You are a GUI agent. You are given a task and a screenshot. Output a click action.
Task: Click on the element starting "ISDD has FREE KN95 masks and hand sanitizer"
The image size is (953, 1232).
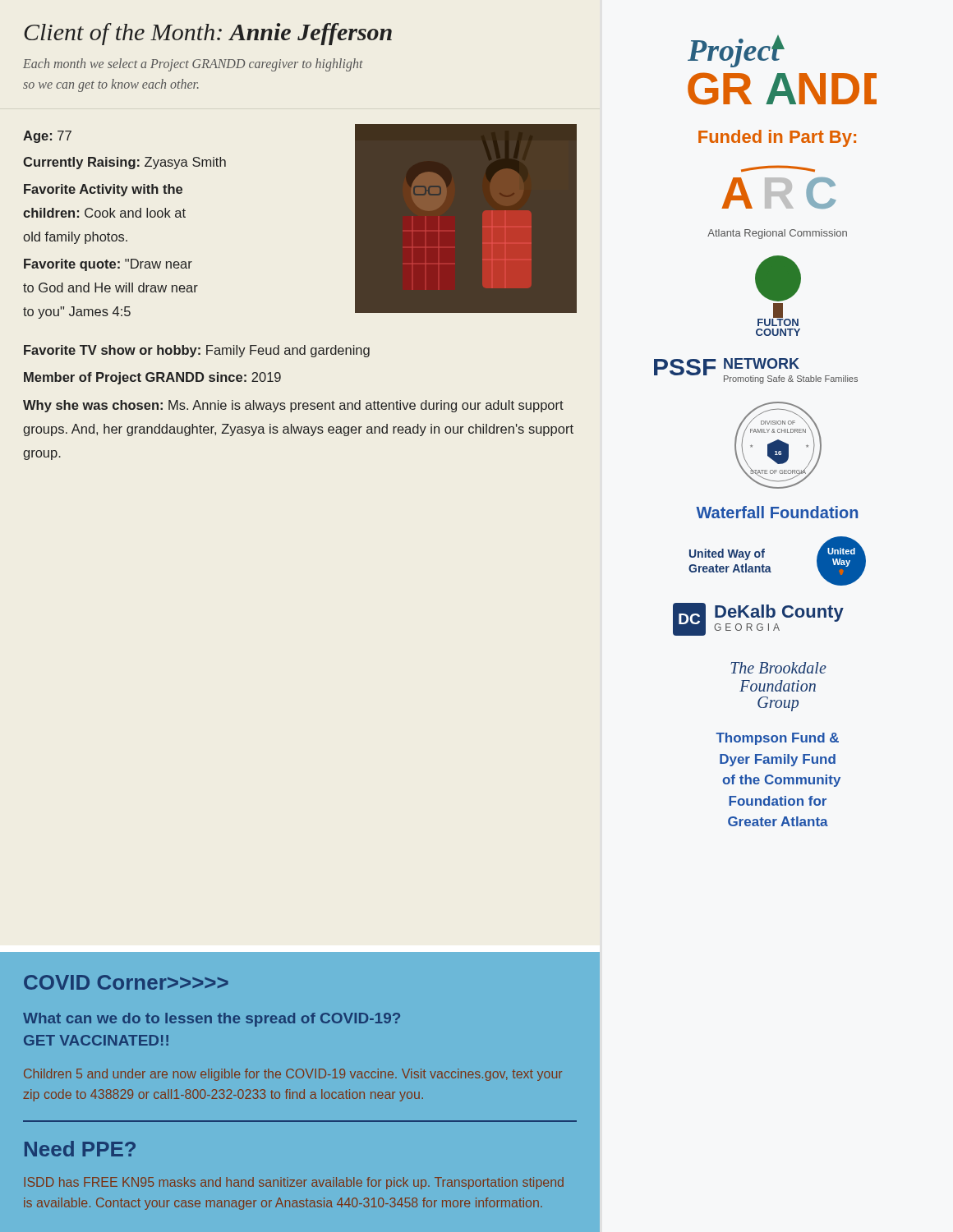[x=294, y=1193]
